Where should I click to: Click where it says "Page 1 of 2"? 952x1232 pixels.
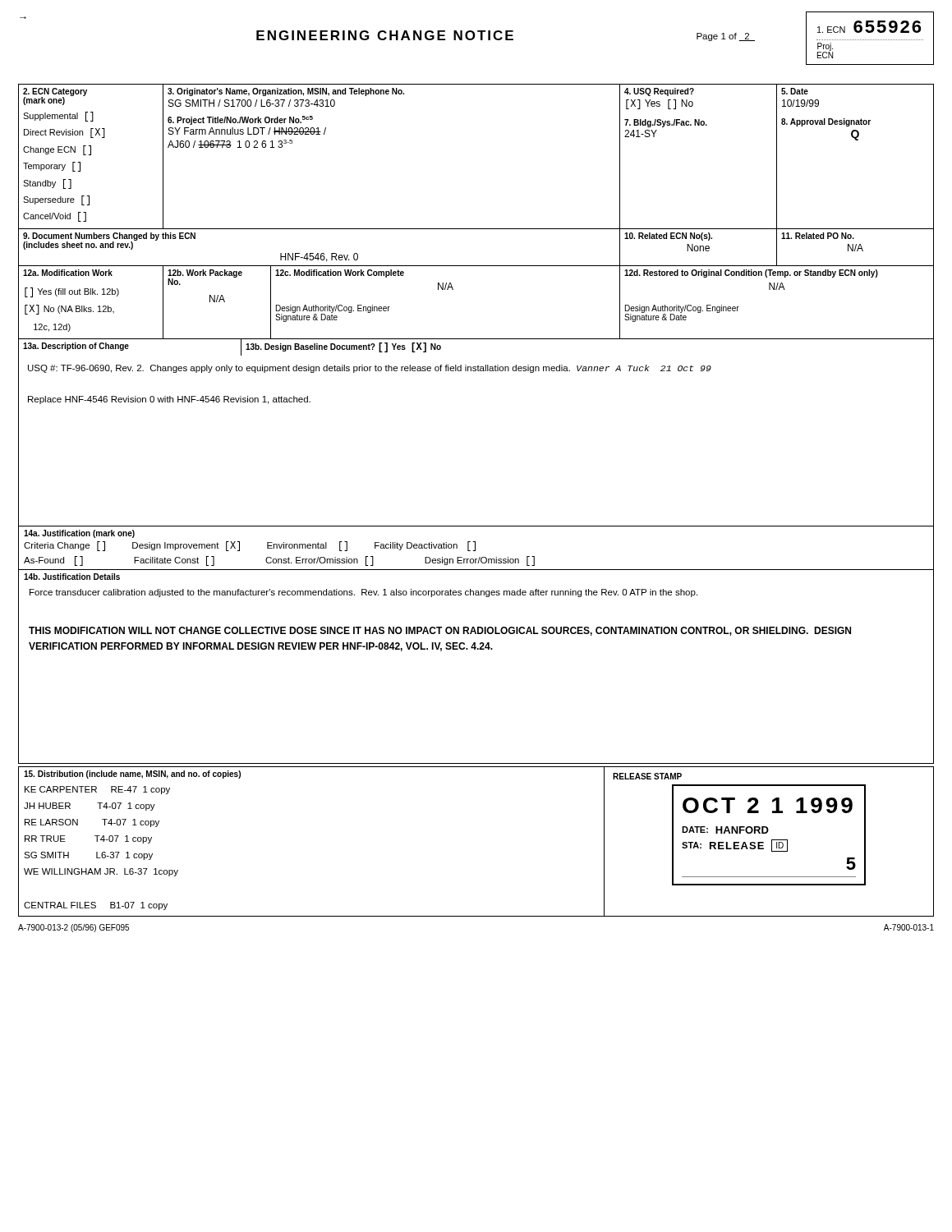click(x=725, y=36)
